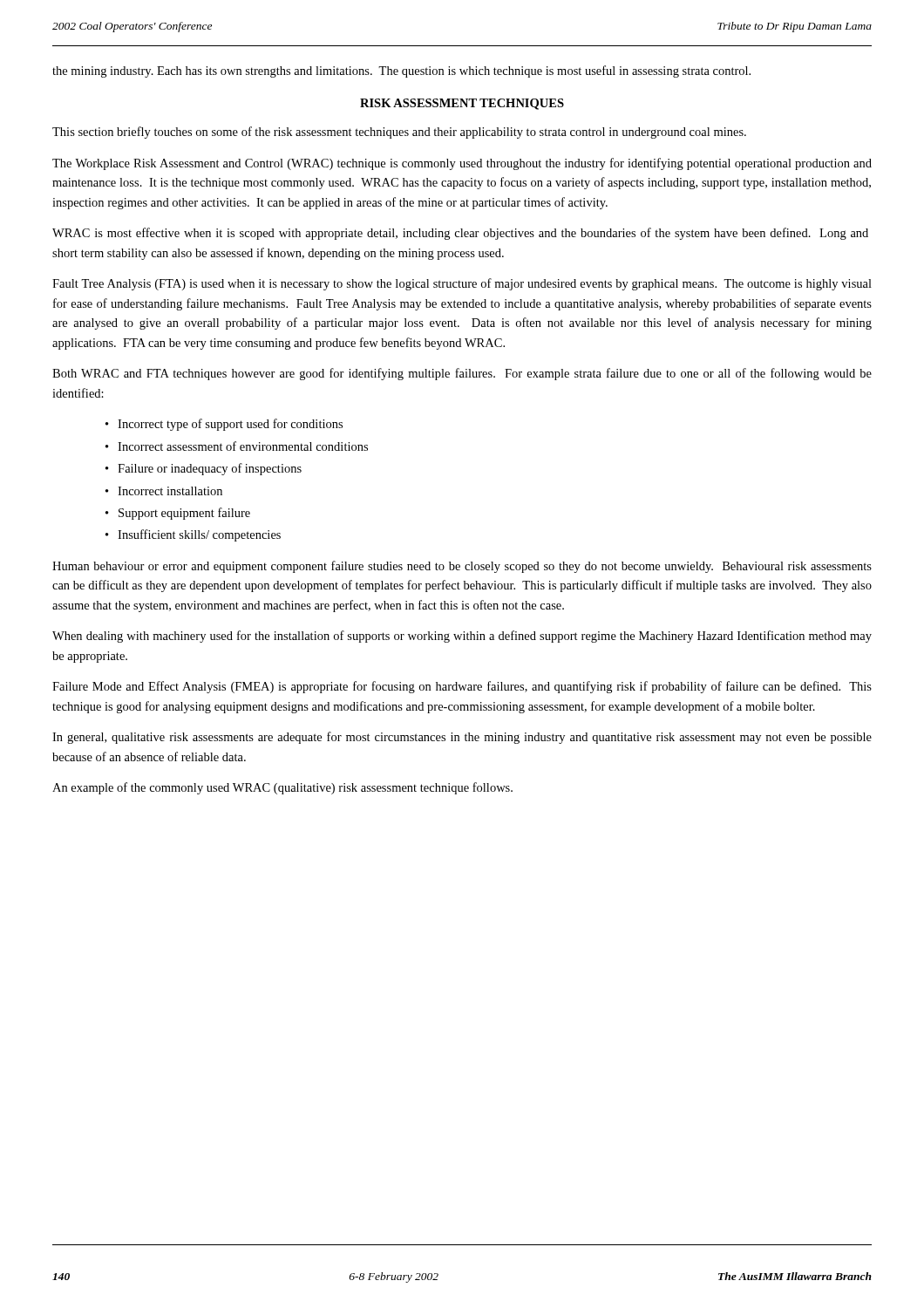Locate the text block containing "Fault Tree Analysis"
924x1308 pixels.
[462, 313]
